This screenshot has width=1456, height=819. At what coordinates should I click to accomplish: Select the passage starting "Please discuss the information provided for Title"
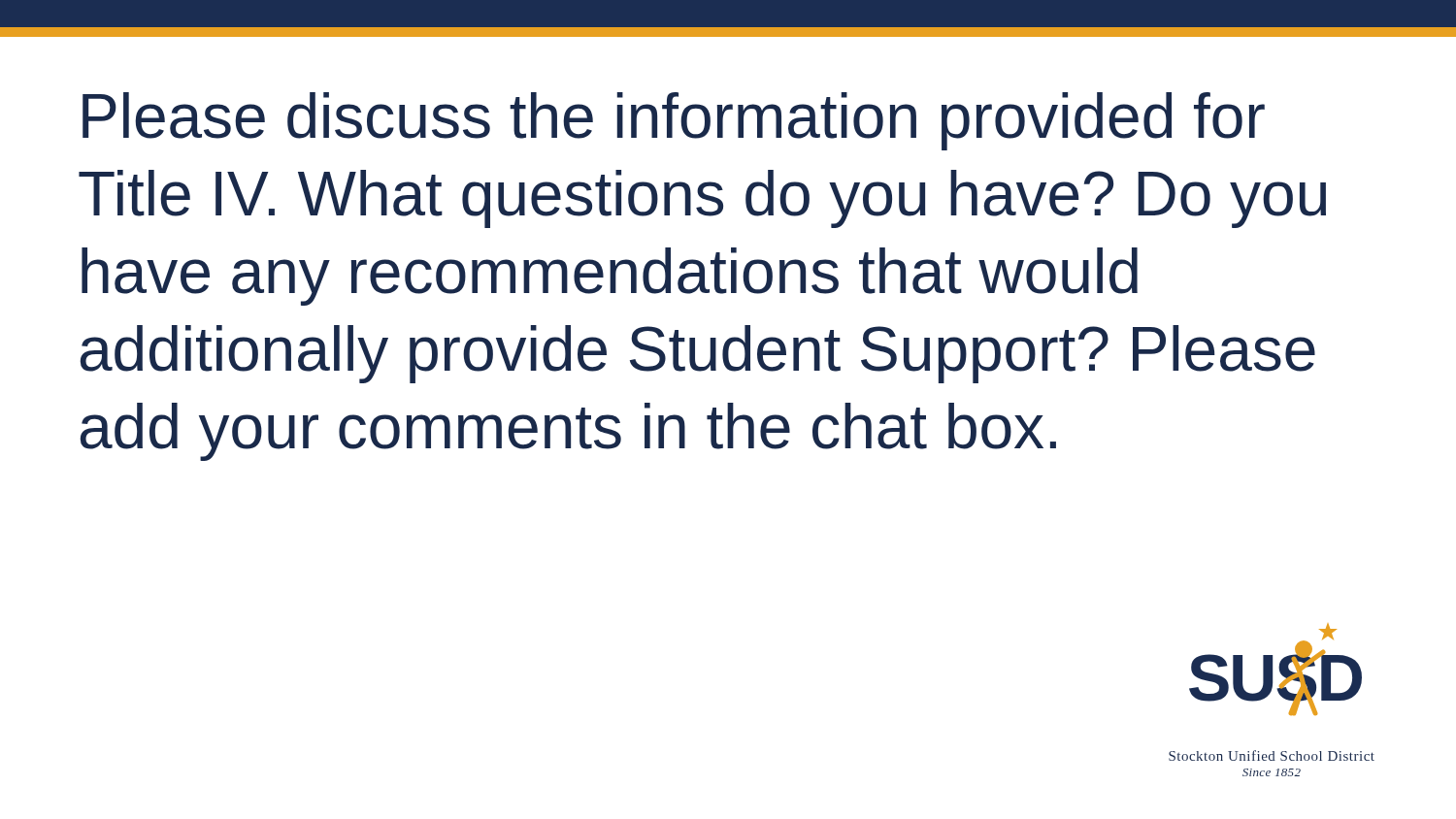click(704, 272)
